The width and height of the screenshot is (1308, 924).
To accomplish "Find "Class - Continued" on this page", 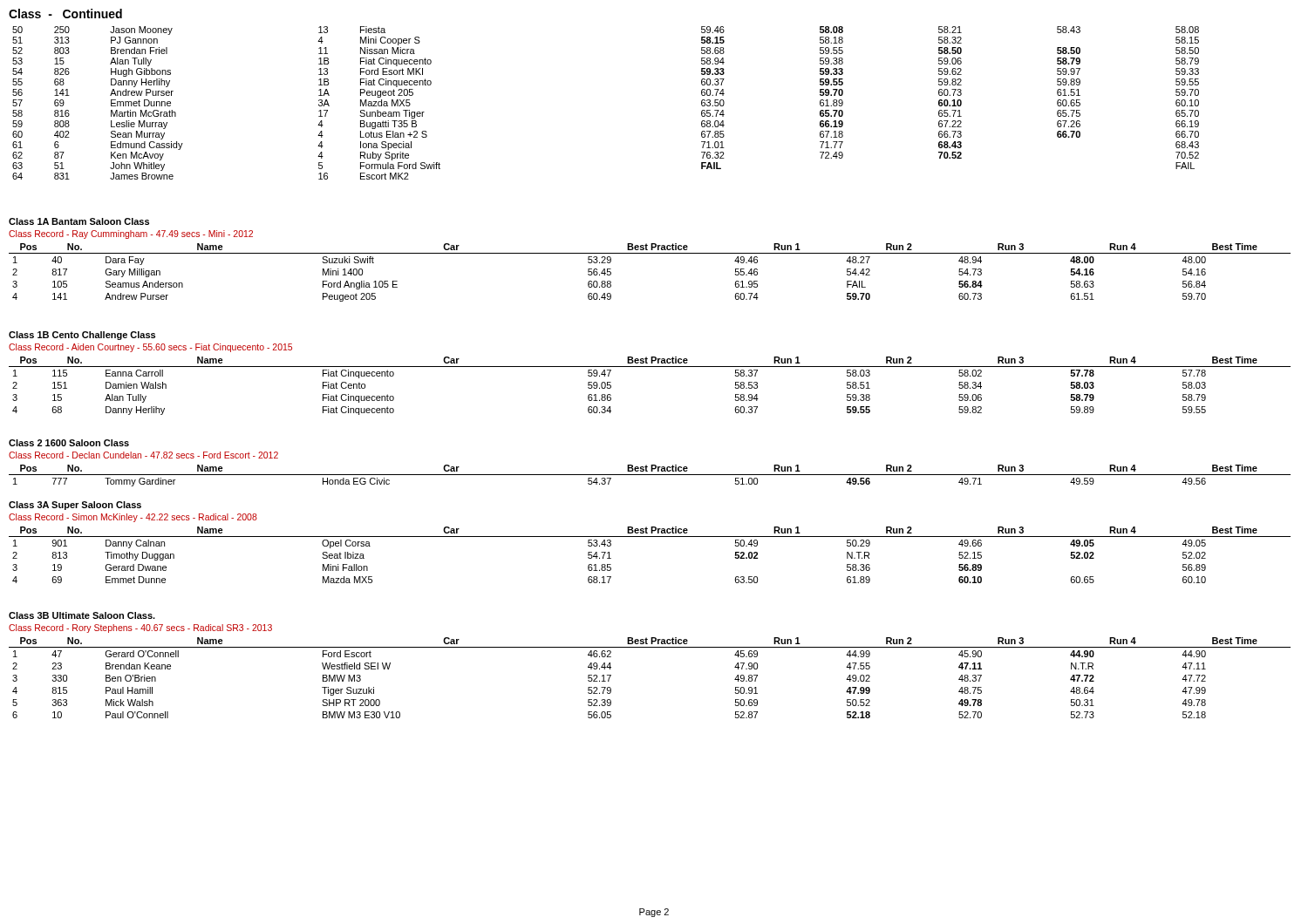I will (66, 14).
